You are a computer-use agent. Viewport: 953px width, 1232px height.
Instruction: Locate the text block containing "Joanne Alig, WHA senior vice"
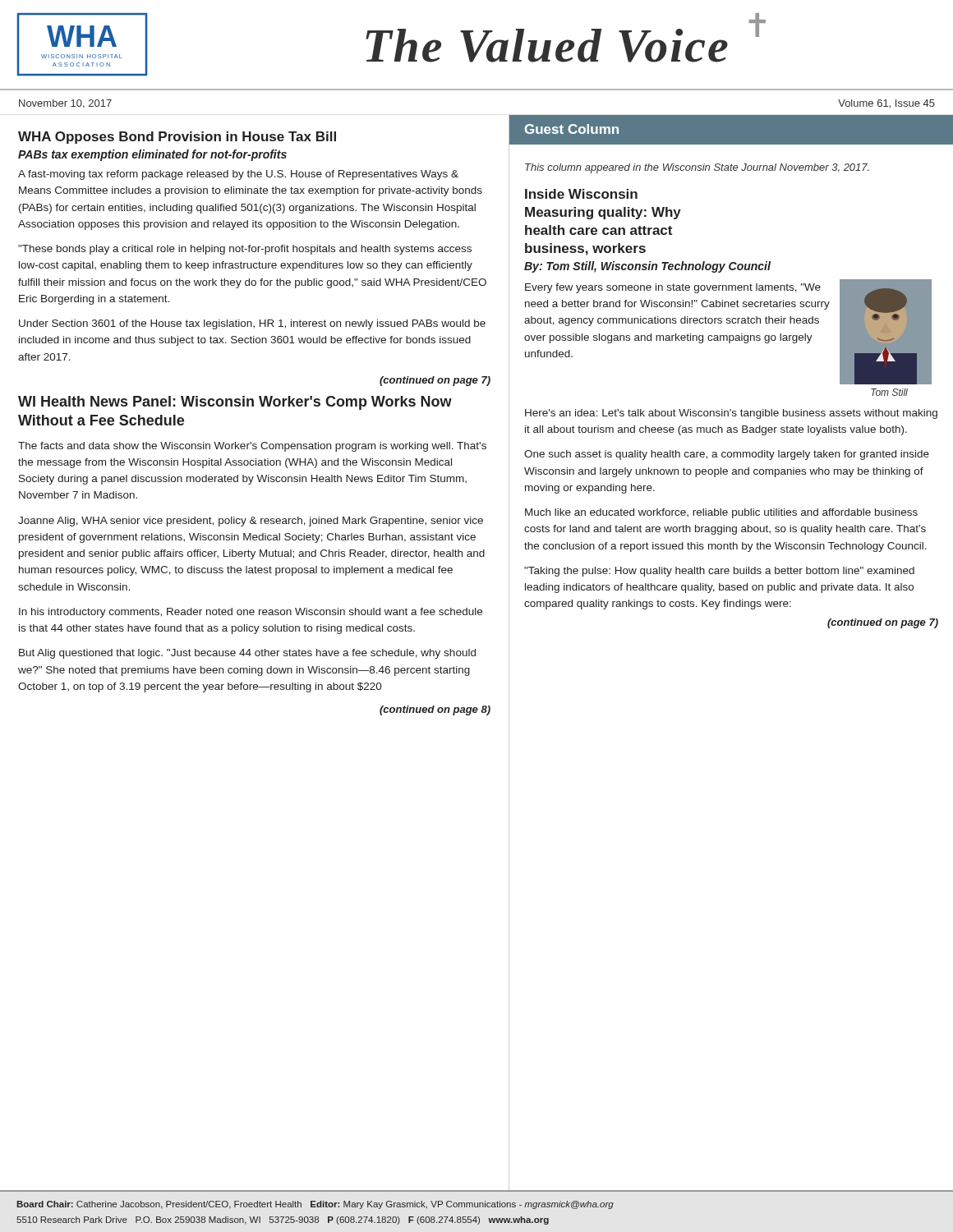[x=254, y=554]
